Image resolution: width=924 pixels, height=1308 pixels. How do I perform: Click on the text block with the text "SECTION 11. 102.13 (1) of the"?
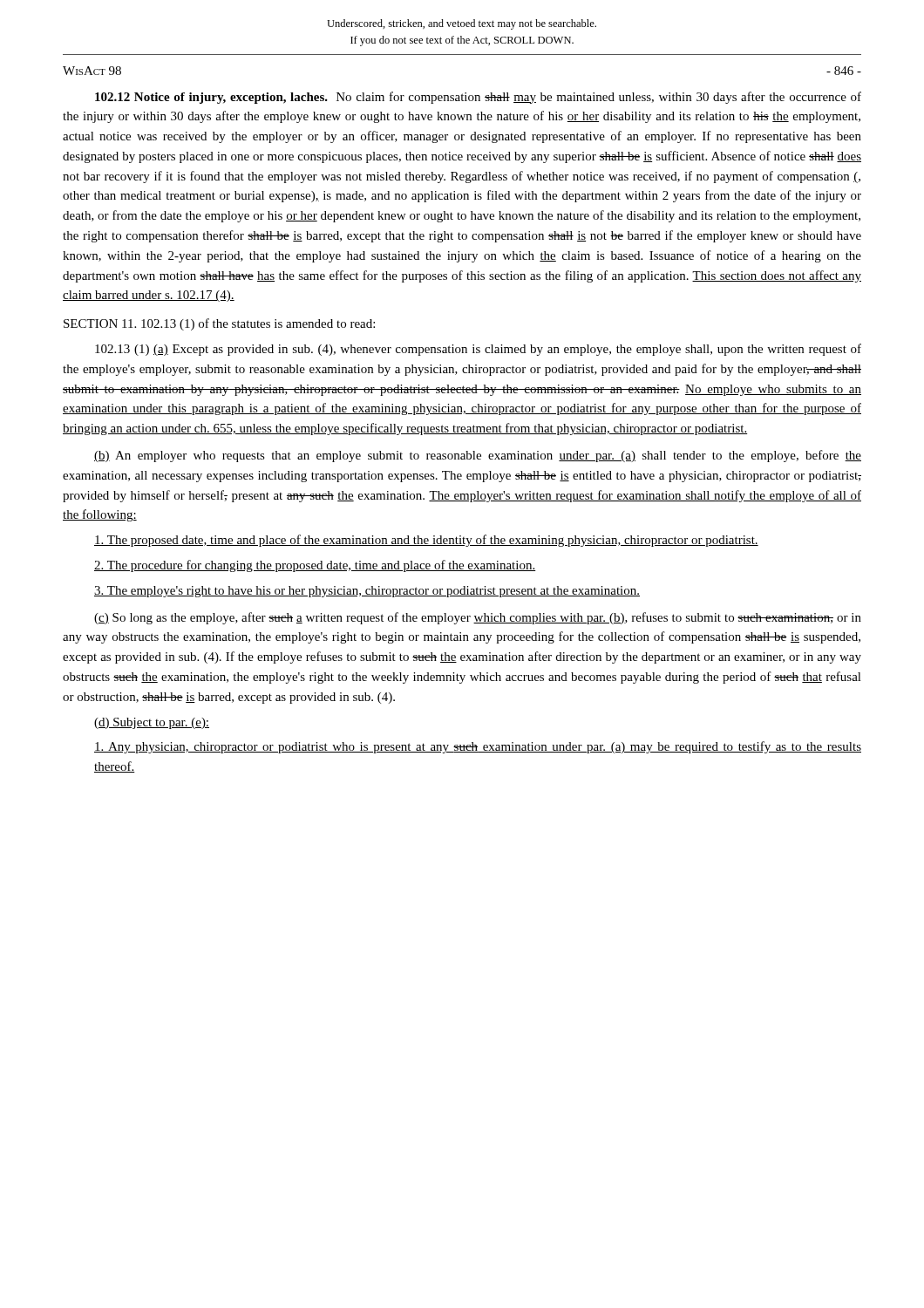219,324
